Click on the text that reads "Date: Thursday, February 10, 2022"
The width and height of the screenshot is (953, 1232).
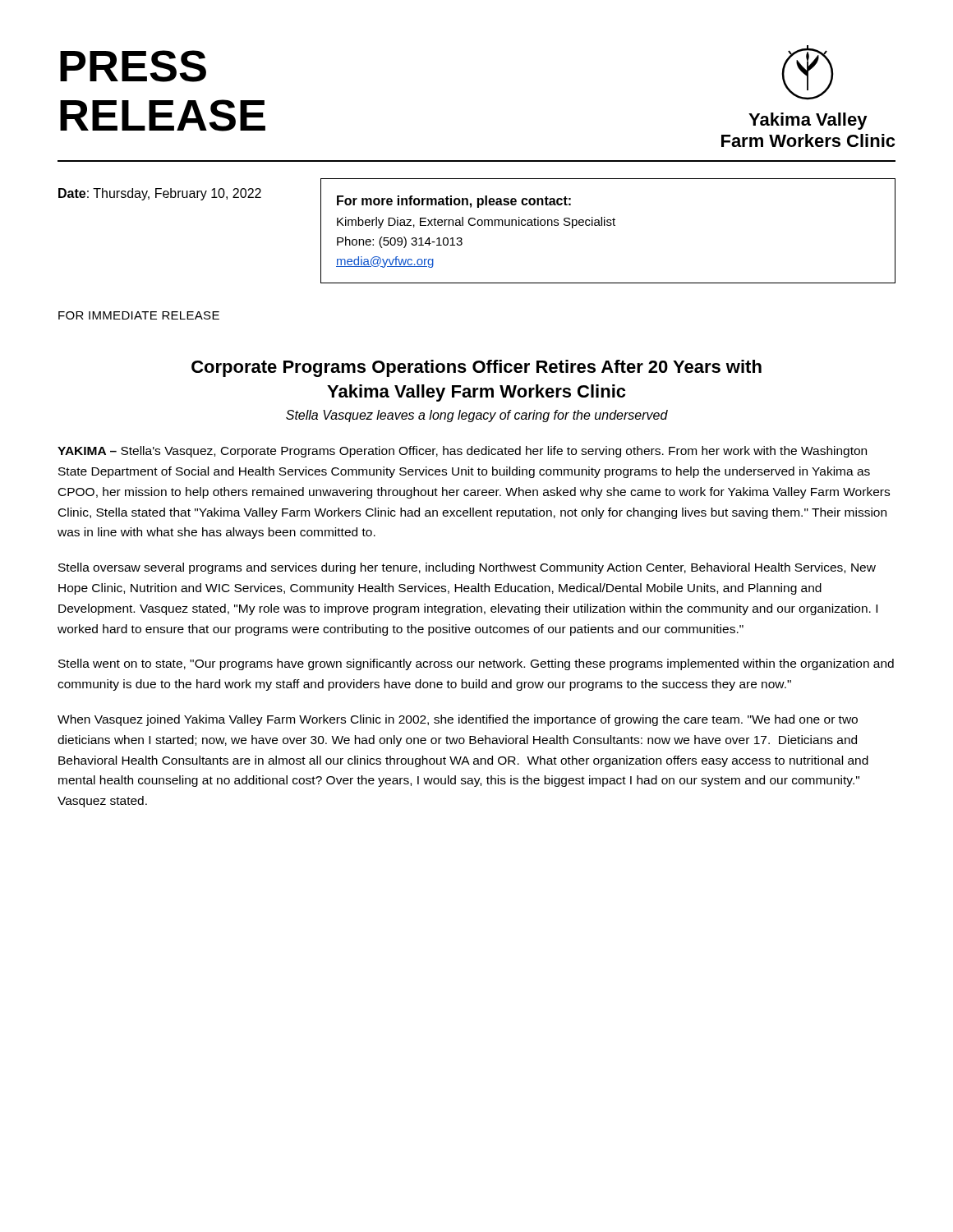pos(160,193)
